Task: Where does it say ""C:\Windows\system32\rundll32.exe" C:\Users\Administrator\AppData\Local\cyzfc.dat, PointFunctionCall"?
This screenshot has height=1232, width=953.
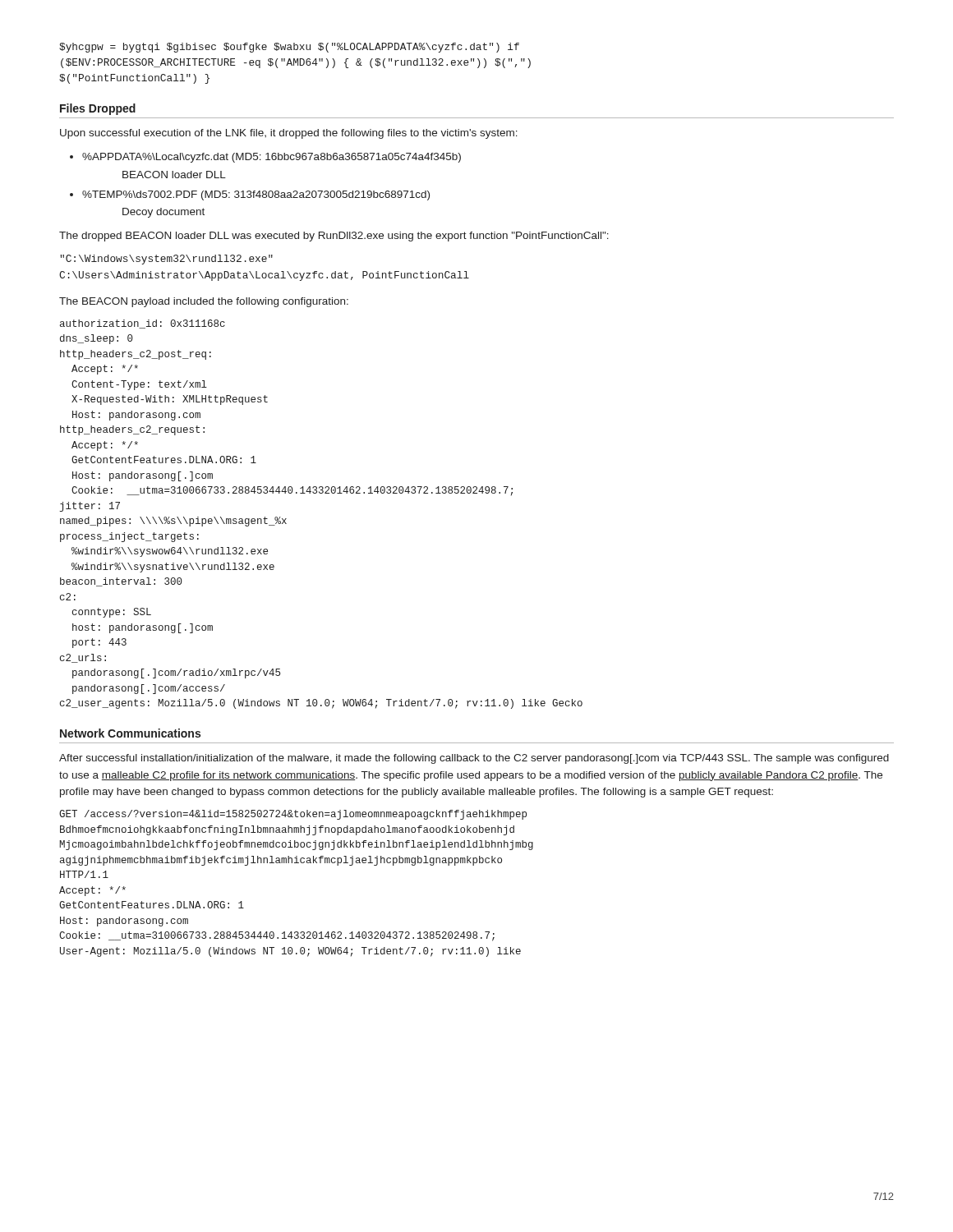Action: click(x=264, y=267)
